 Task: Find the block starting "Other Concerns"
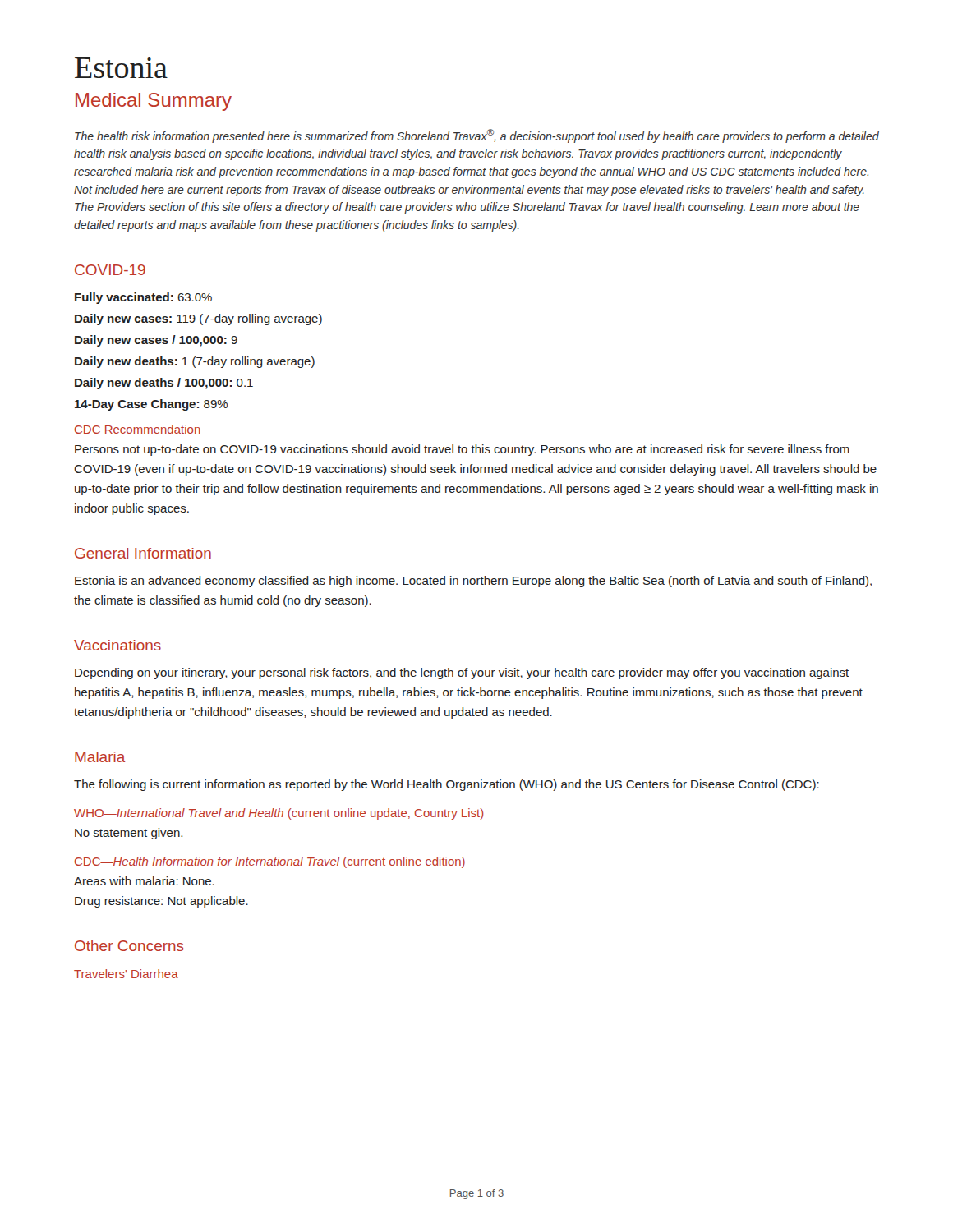point(129,939)
